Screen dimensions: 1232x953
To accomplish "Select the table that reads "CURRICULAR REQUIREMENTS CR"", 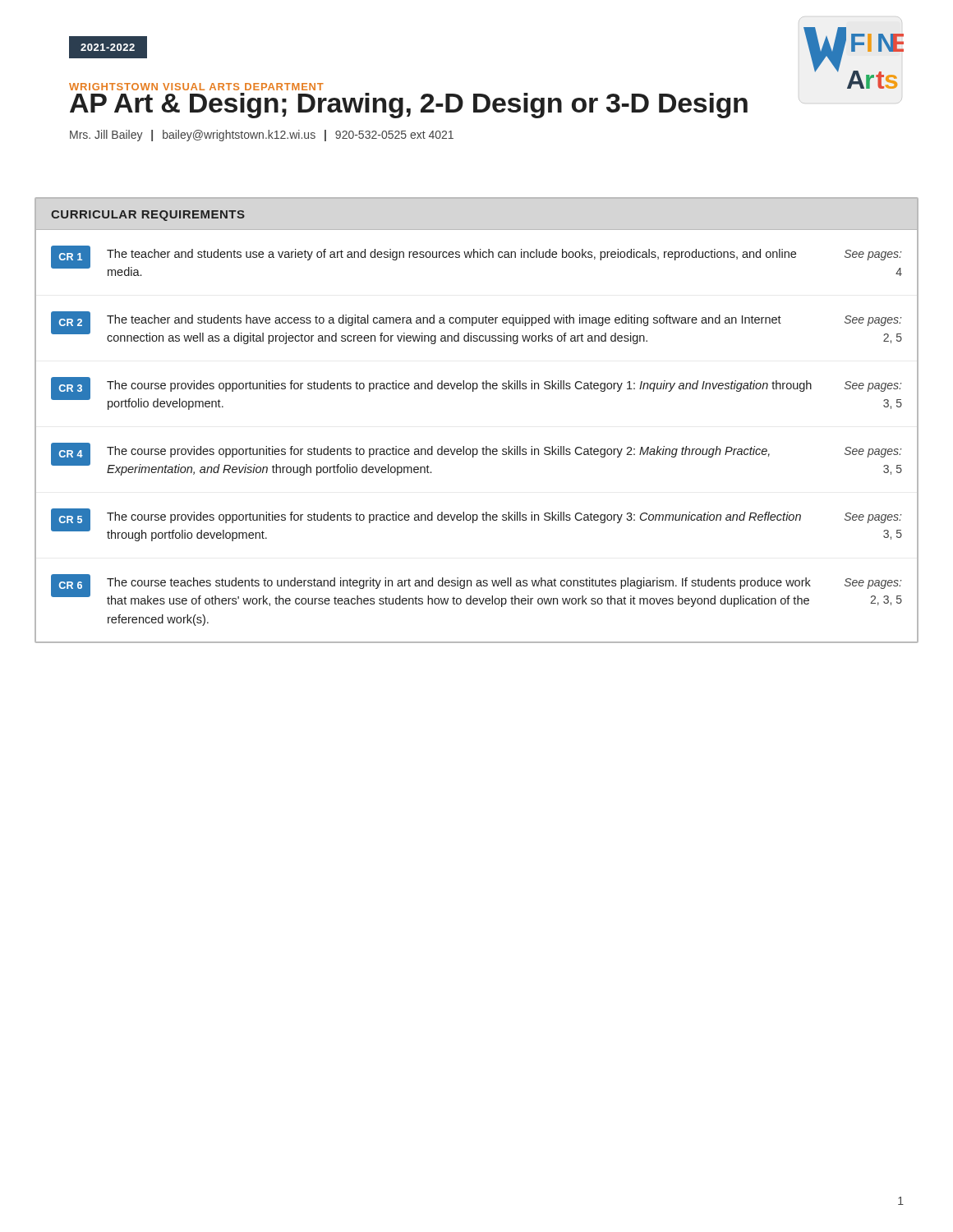I will coord(476,420).
